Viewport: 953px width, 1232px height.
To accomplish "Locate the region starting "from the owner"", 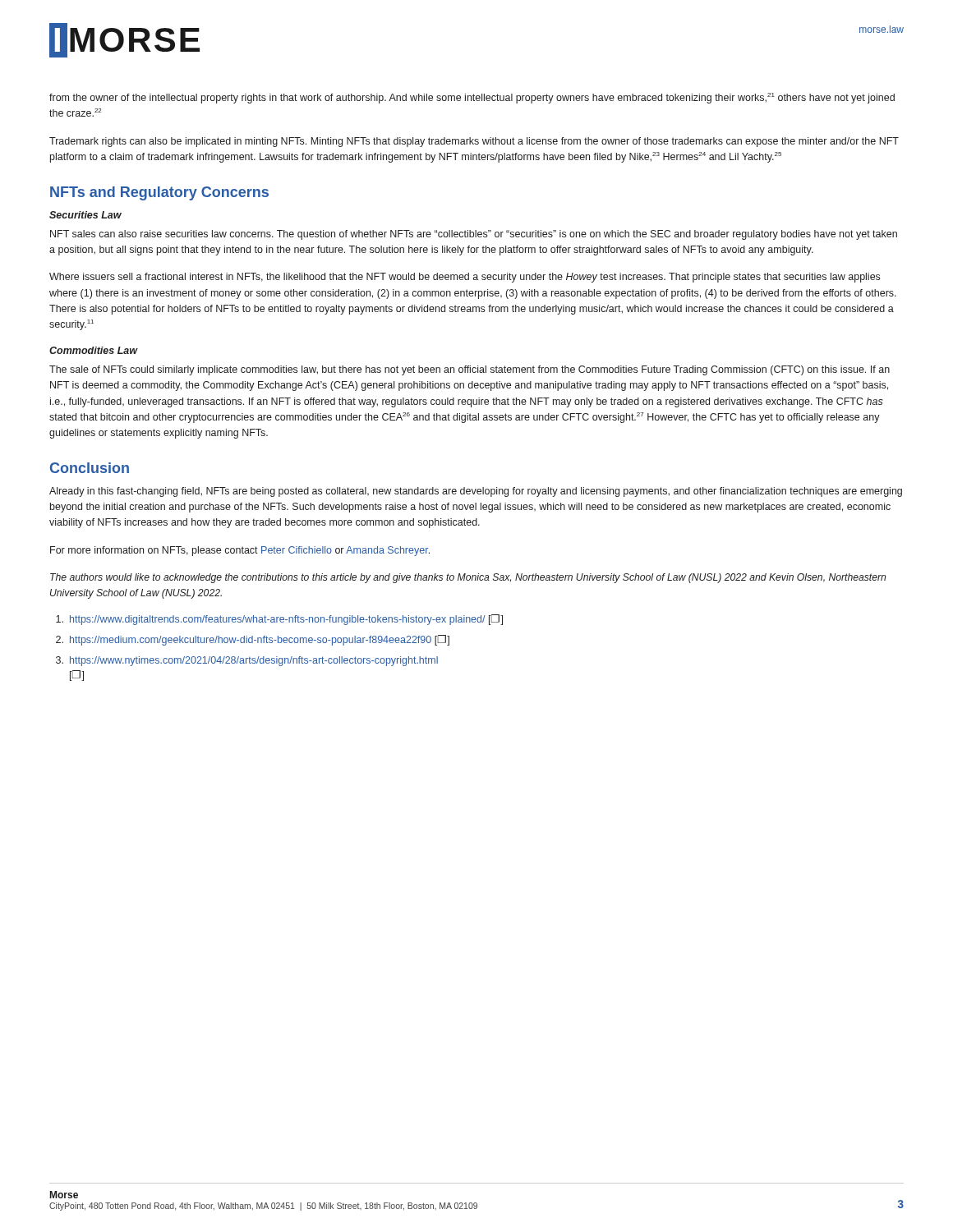I will pos(476,106).
